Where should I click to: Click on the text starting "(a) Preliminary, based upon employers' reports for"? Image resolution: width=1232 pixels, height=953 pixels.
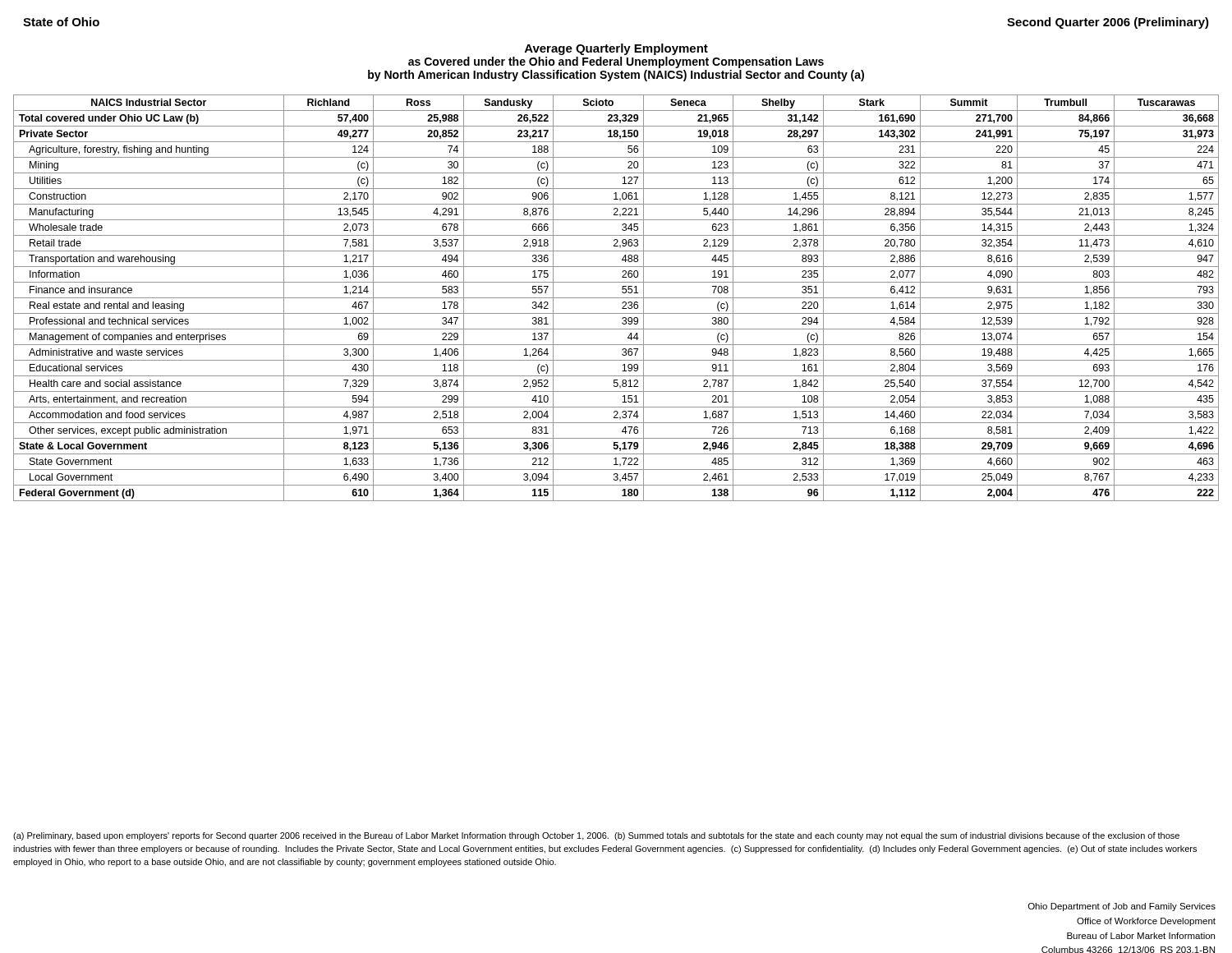pyautogui.click(x=605, y=849)
